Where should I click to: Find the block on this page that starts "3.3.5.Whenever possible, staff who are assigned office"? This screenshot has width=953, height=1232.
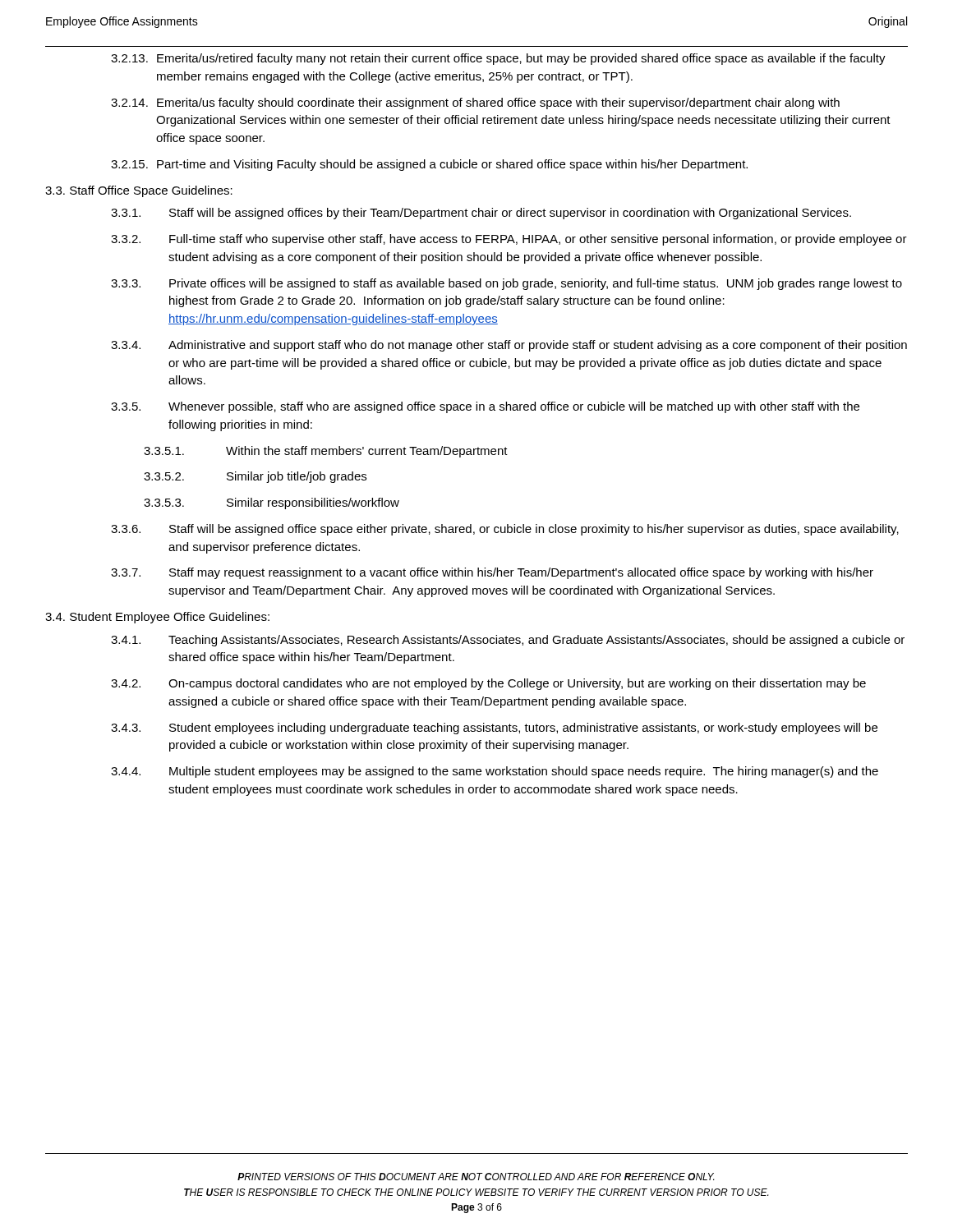509,415
